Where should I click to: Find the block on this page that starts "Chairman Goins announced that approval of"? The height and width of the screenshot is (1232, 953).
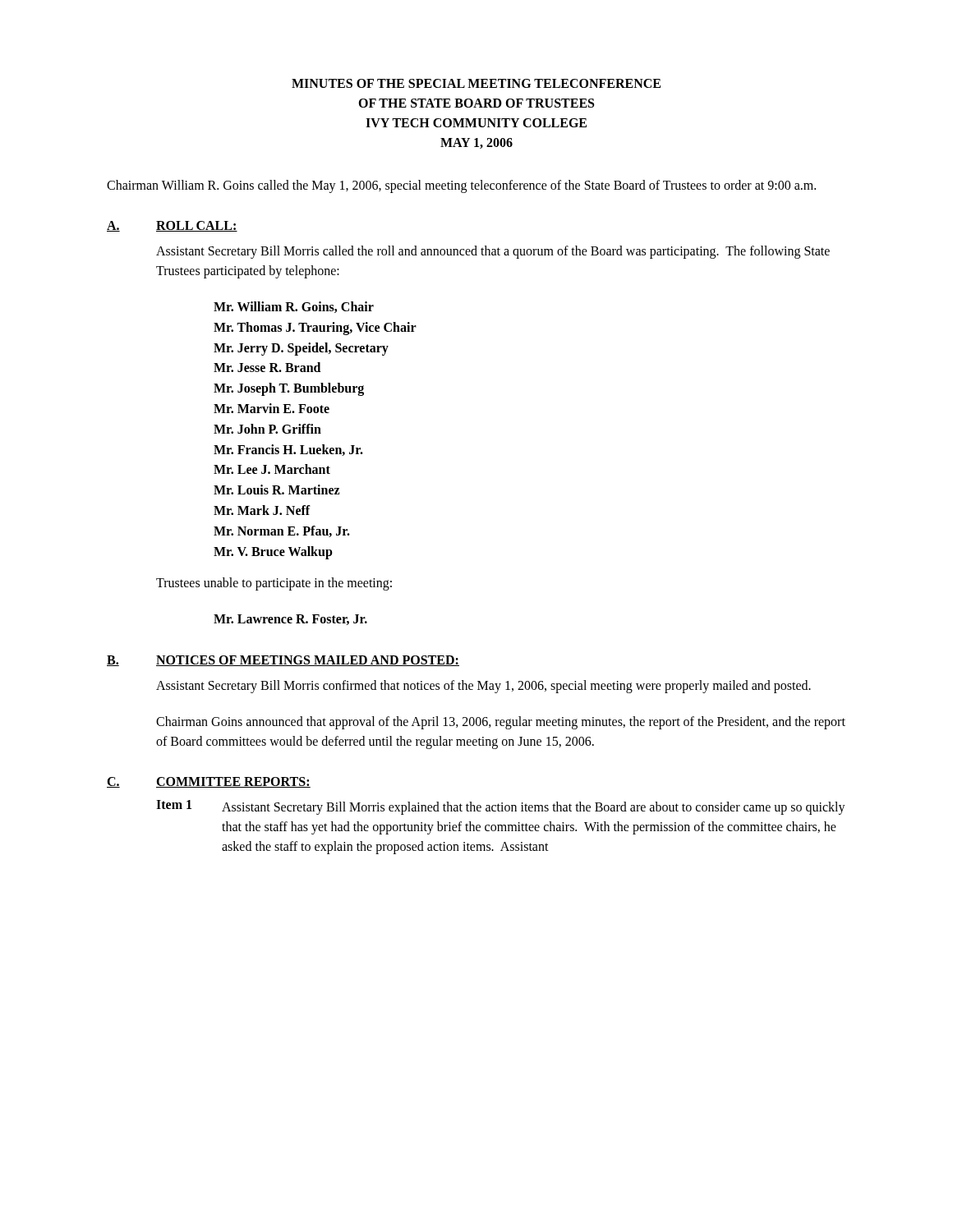[x=501, y=732]
